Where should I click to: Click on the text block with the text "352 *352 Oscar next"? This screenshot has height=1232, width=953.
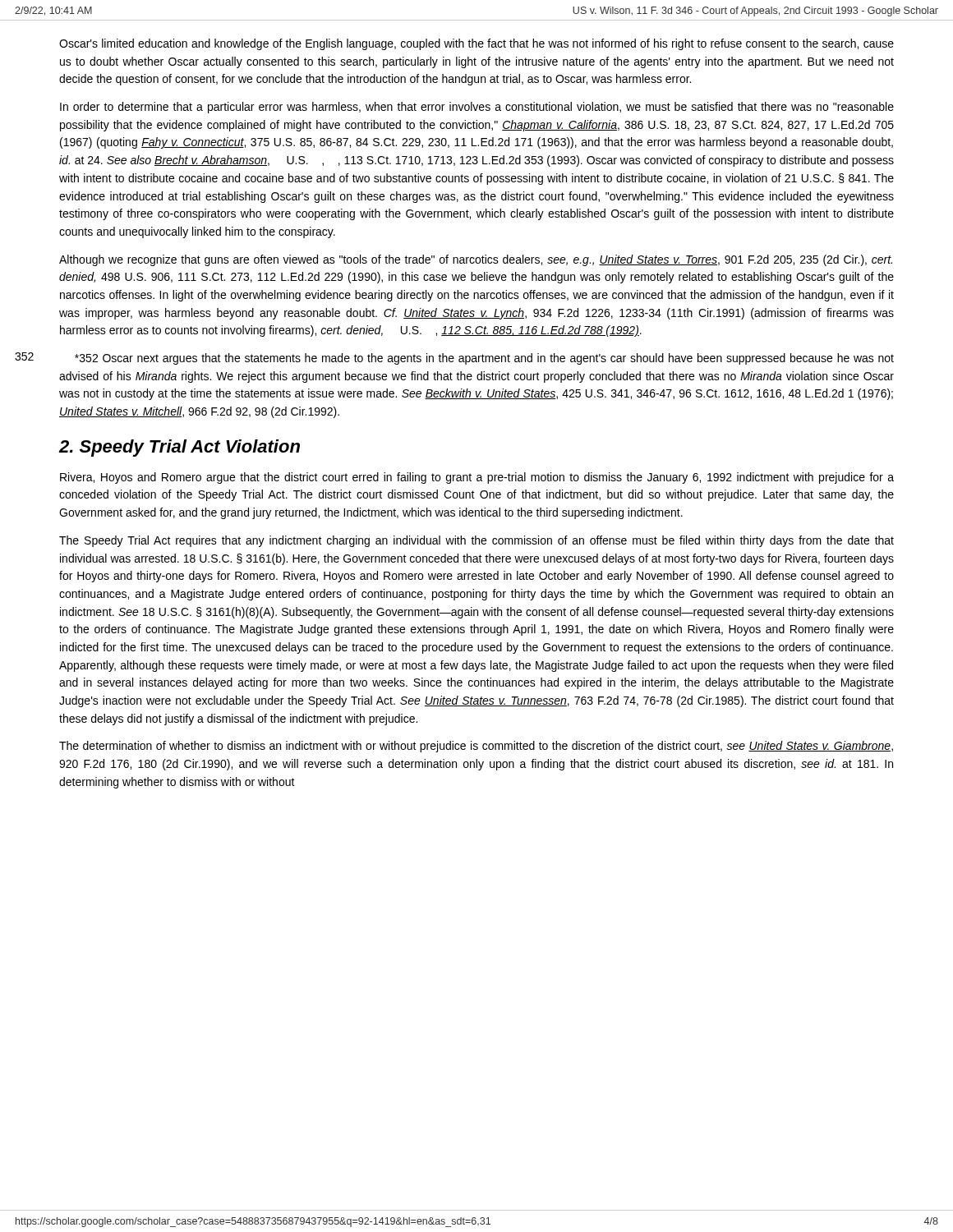click(x=476, y=385)
